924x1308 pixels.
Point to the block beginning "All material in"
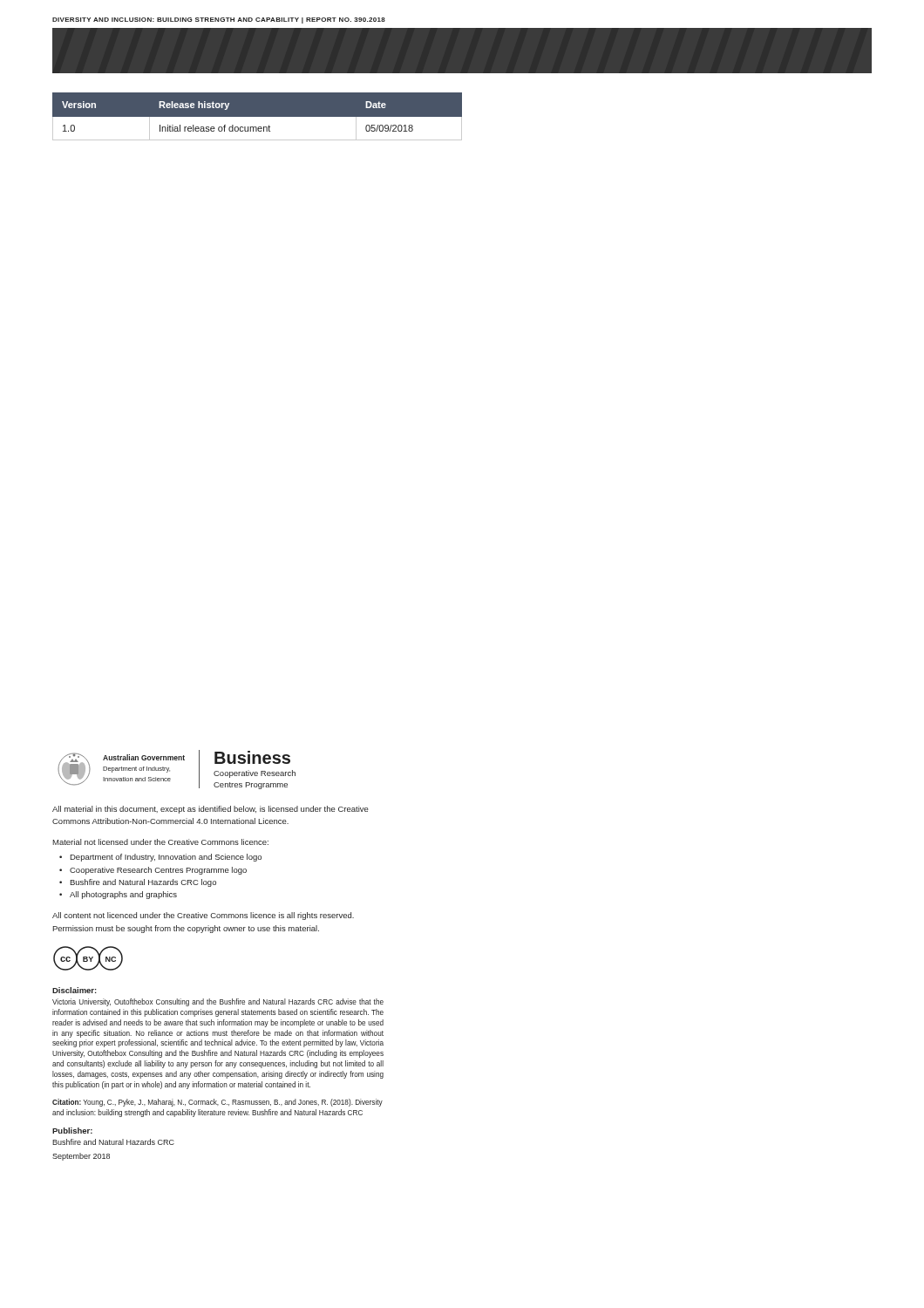210,815
